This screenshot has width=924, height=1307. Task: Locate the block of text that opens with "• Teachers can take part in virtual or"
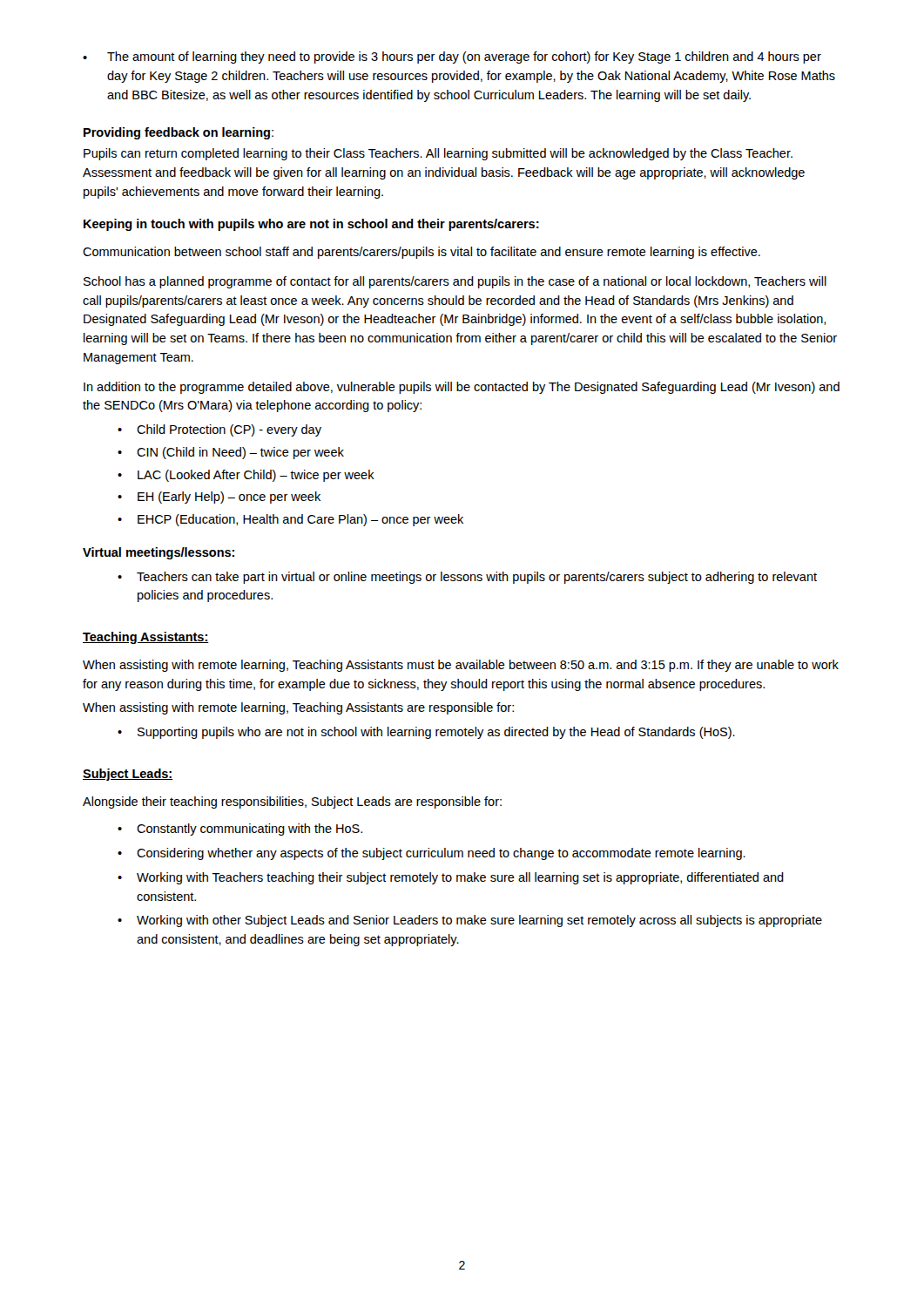click(x=479, y=587)
